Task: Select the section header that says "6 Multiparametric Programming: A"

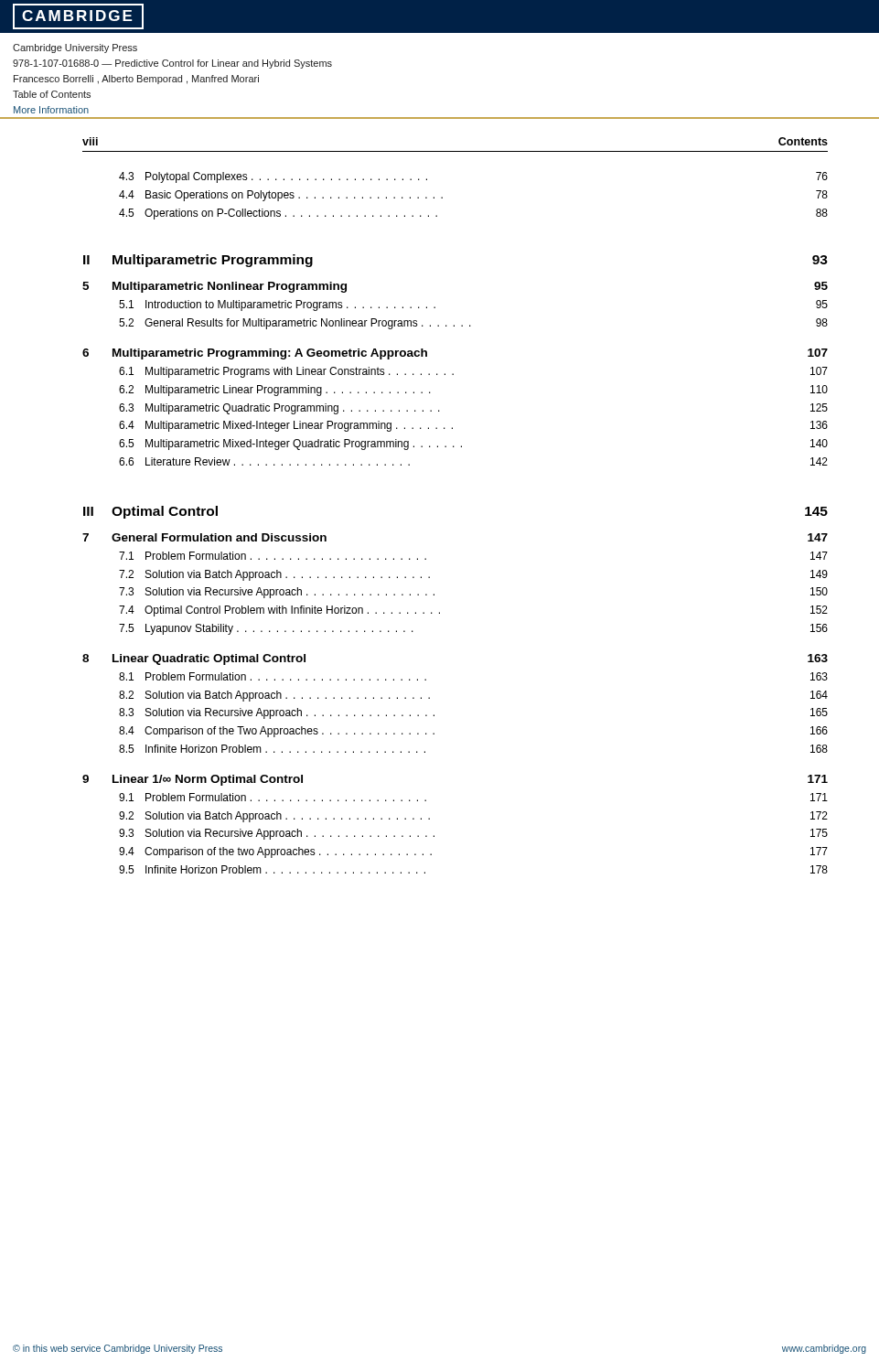Action: [270, 354]
